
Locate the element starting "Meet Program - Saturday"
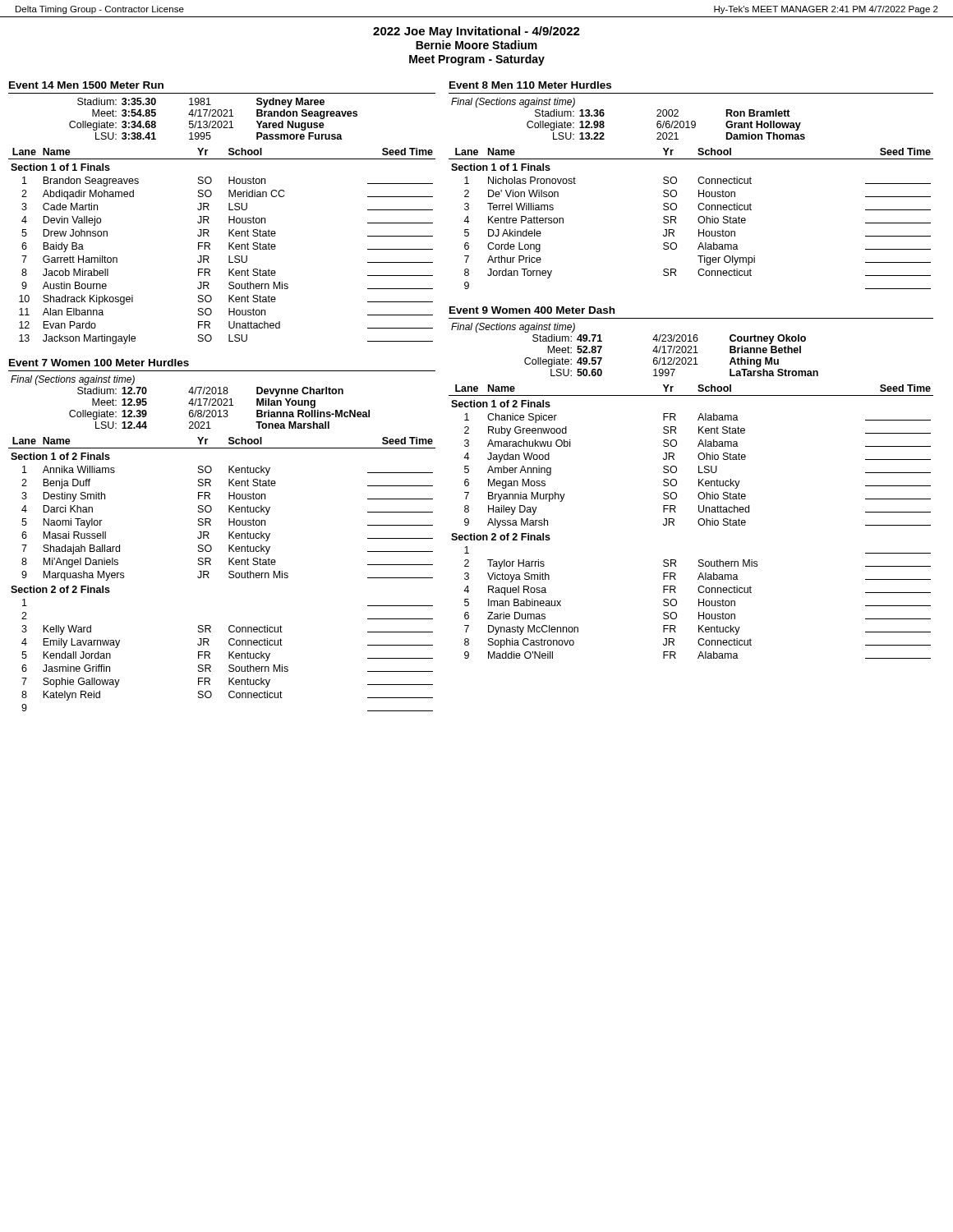[x=476, y=59]
